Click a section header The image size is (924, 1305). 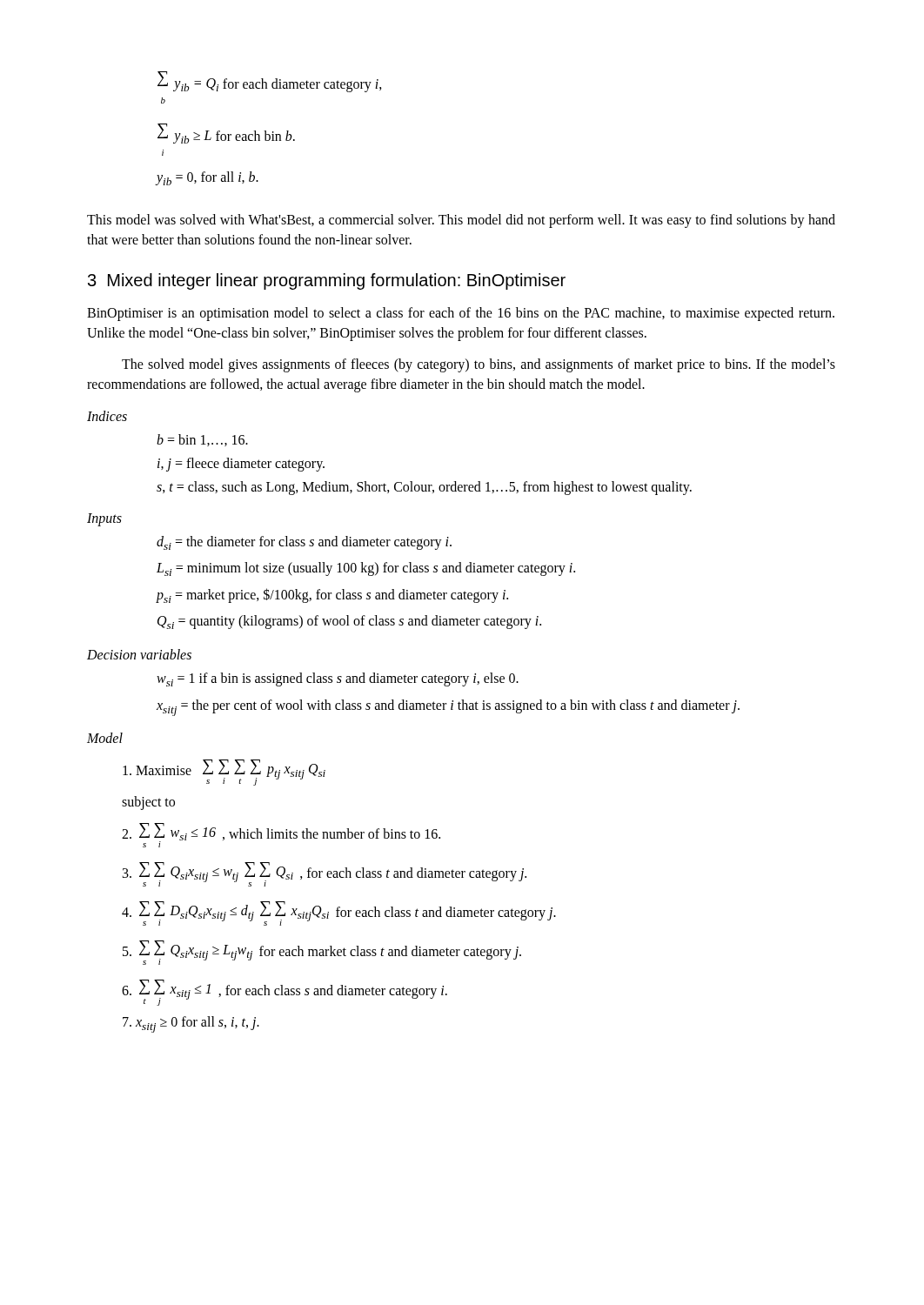pos(461,281)
